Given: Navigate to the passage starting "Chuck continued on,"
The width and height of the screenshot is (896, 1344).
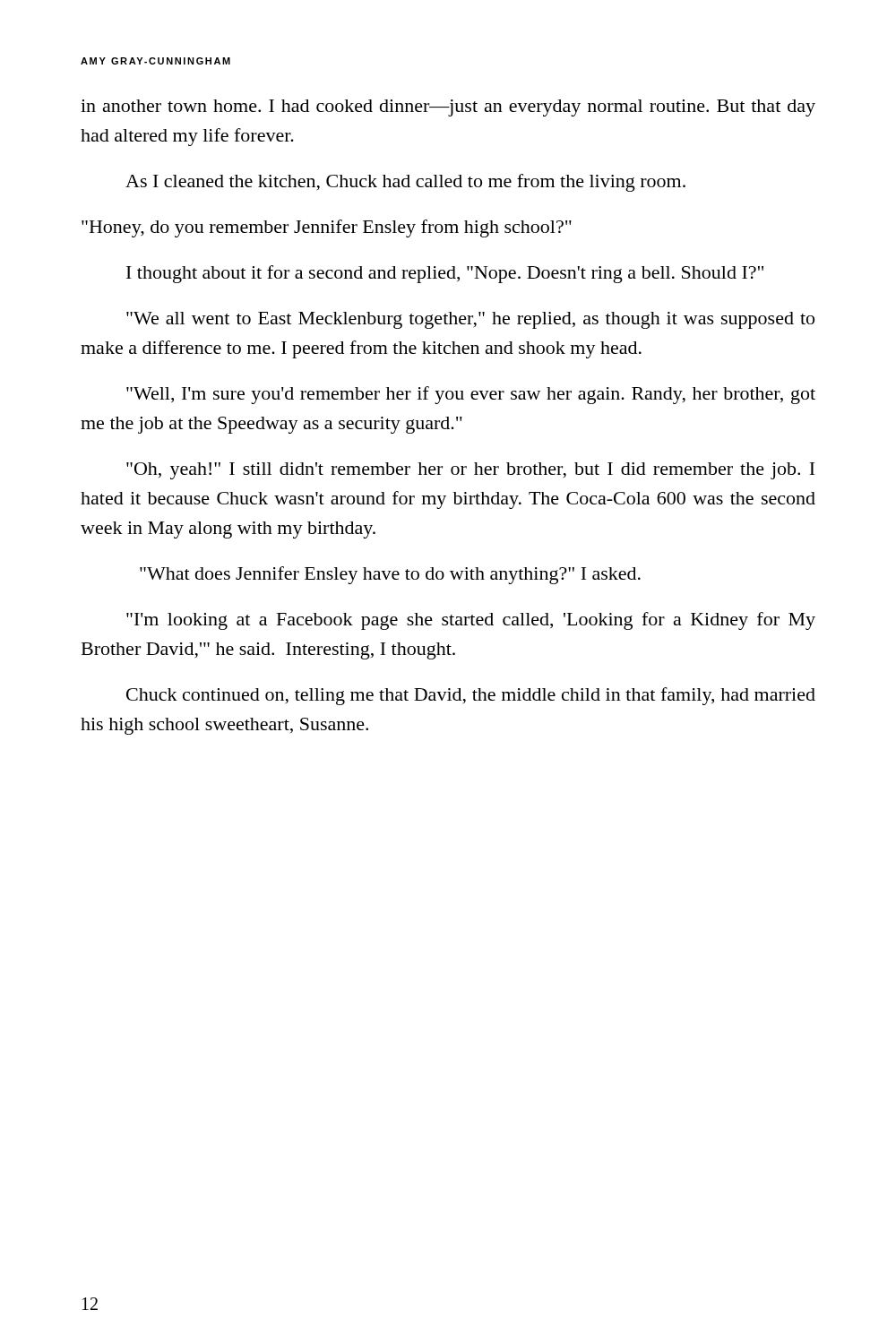Looking at the screenshot, I should click(x=448, y=708).
